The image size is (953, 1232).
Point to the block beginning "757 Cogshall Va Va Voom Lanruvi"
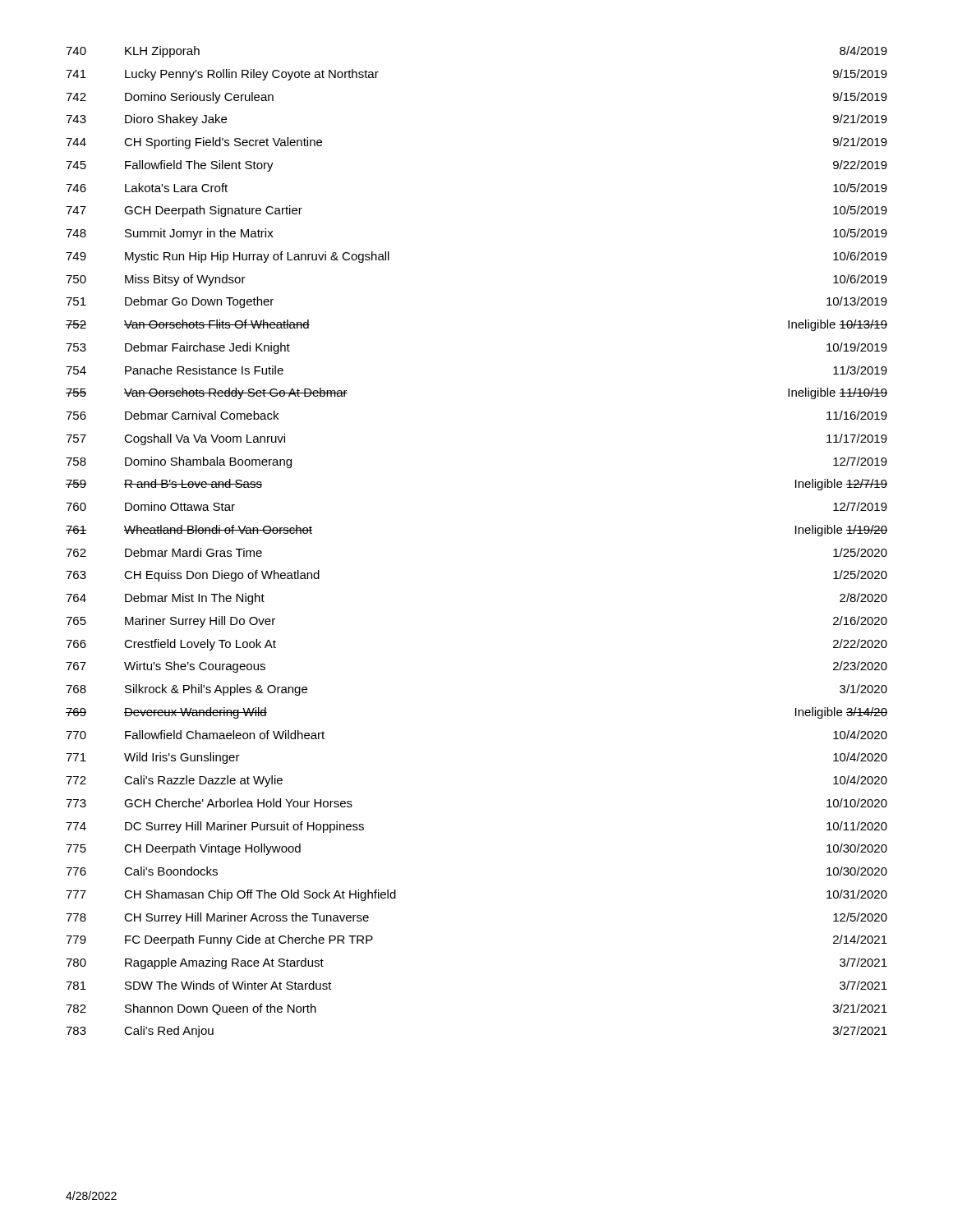(199, 439)
